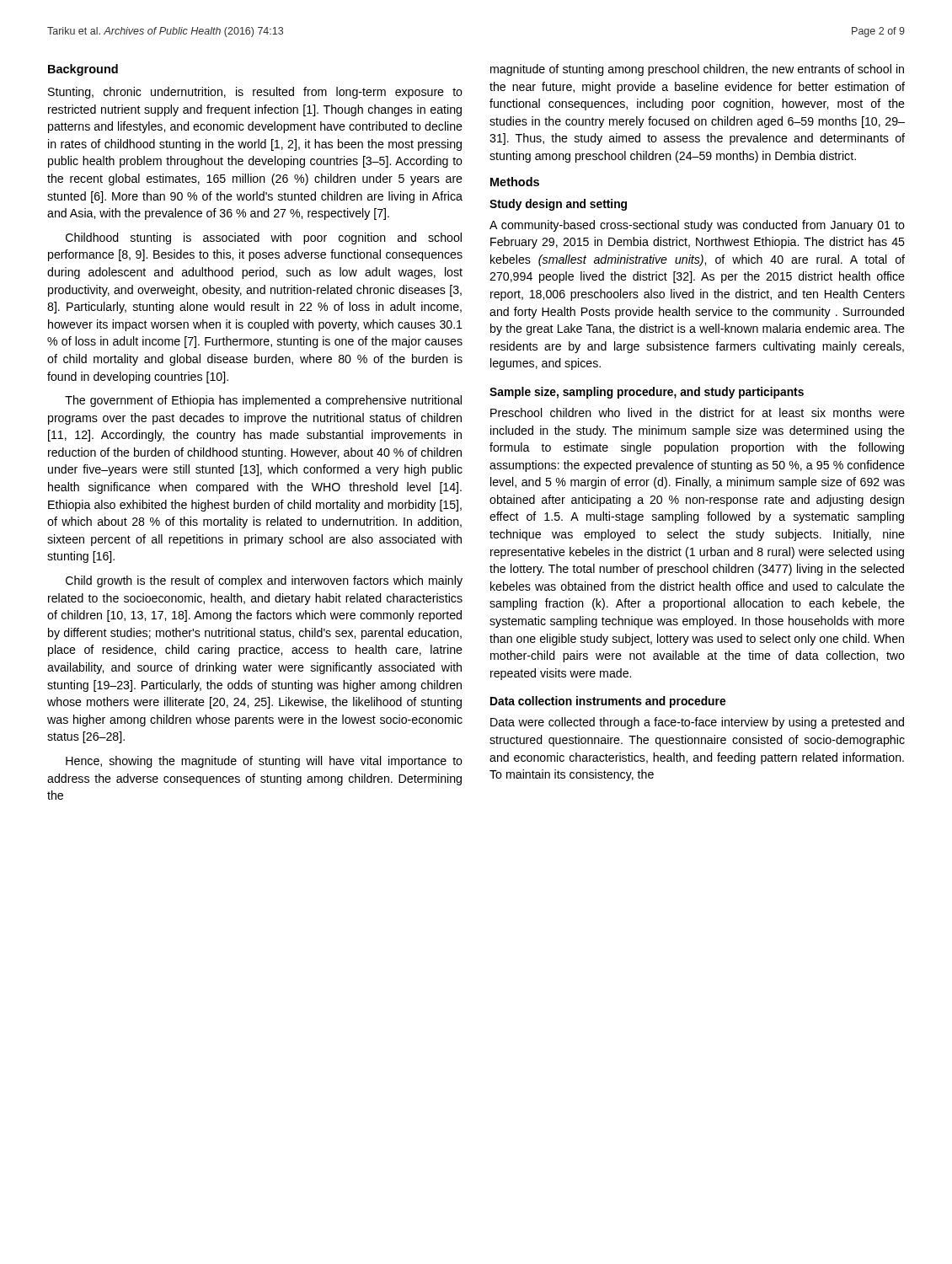
Task: Click on the passage starting "Data were collected through a face-to-face interview"
Action: click(697, 749)
